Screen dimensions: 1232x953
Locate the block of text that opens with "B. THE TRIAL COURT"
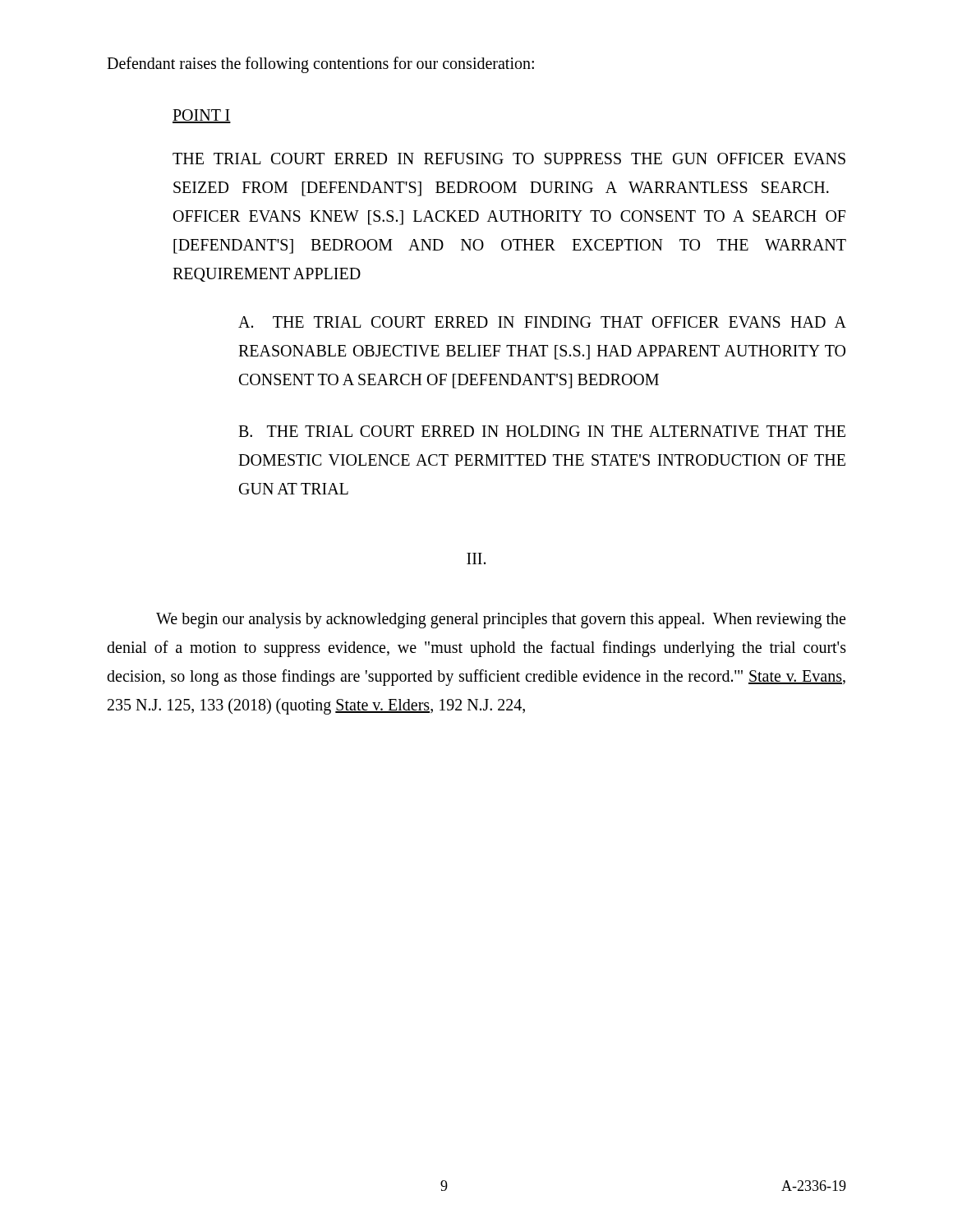coord(542,460)
